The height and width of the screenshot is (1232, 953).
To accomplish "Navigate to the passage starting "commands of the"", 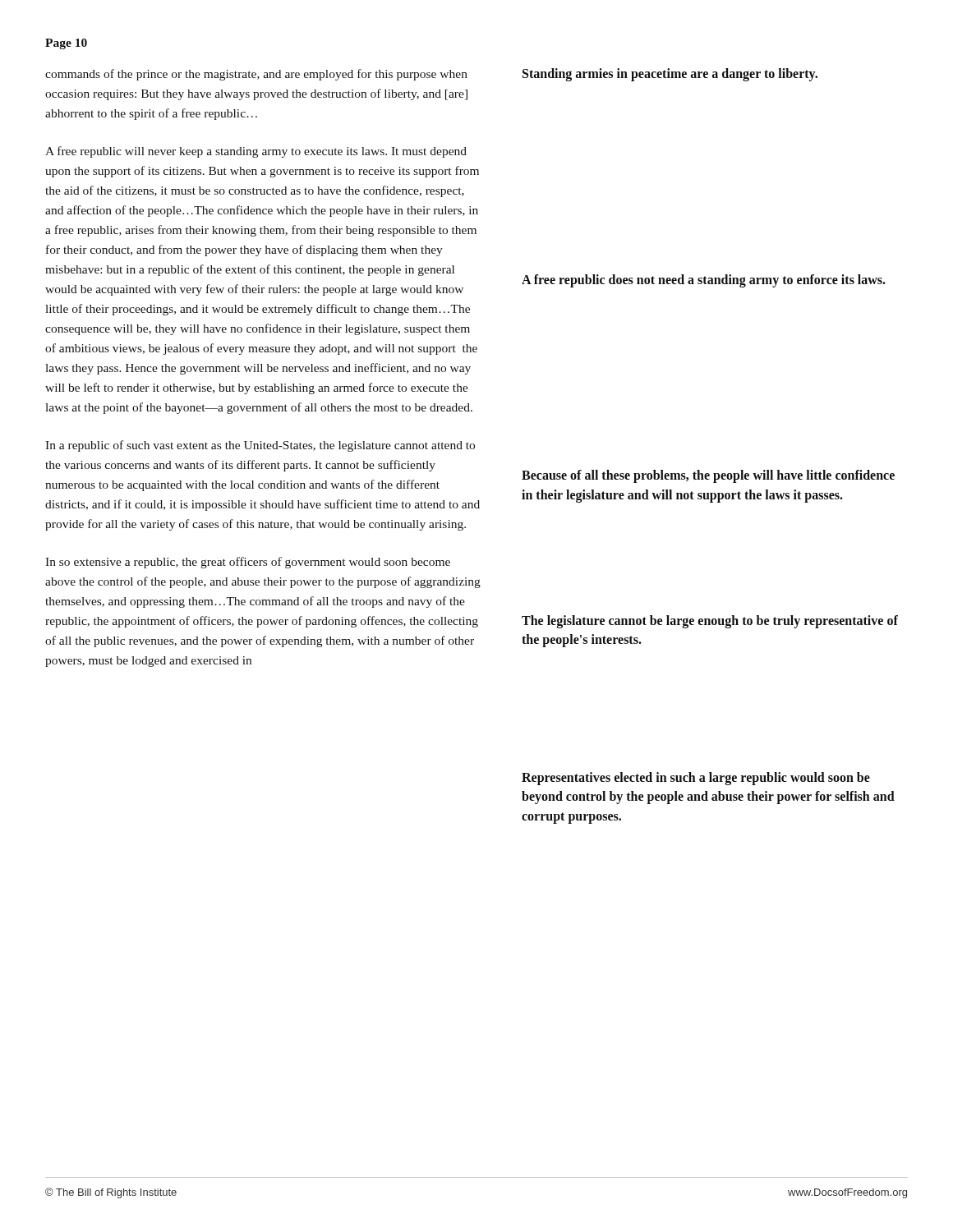I will click(257, 93).
